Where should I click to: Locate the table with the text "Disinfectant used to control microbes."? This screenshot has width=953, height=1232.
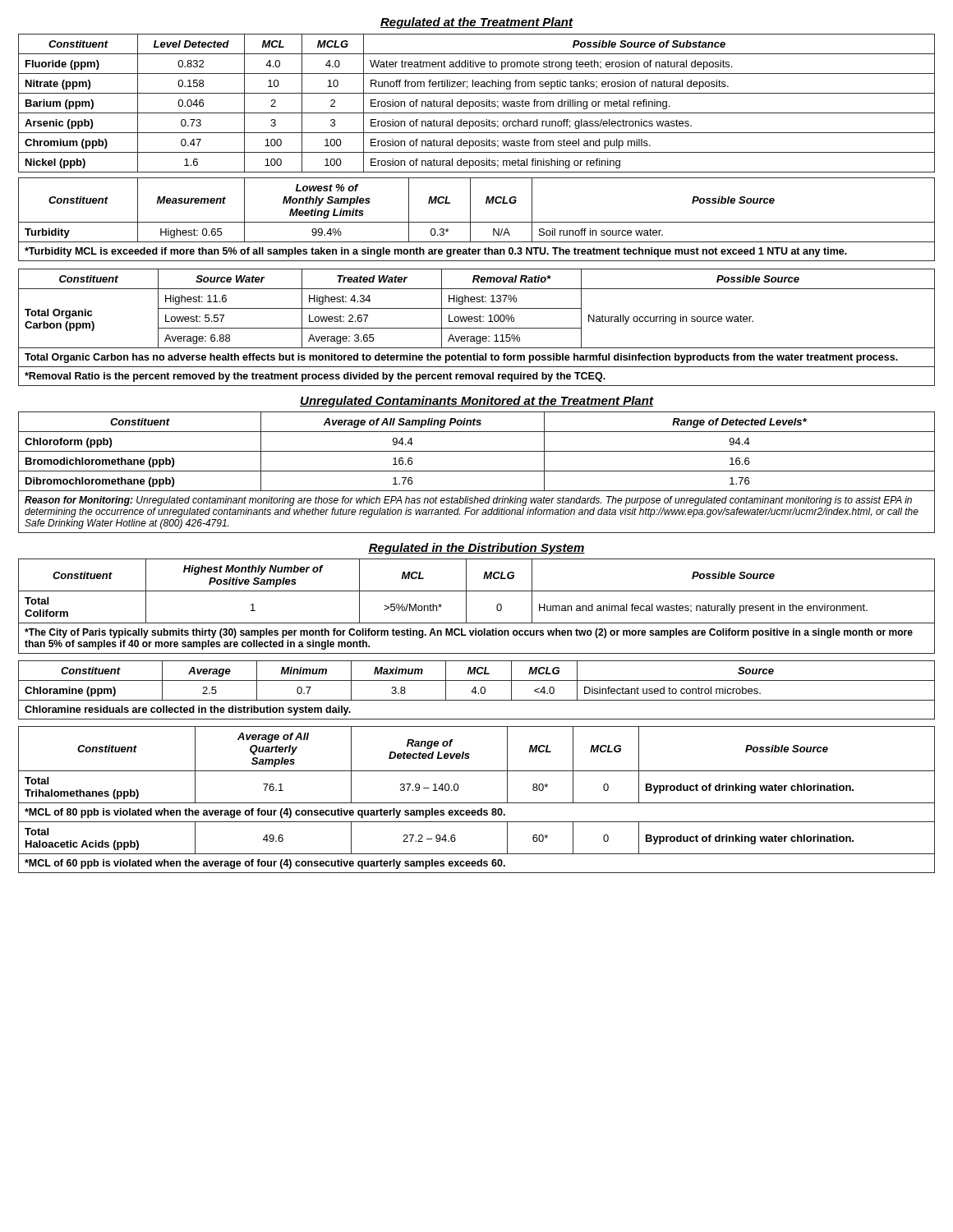476,690
